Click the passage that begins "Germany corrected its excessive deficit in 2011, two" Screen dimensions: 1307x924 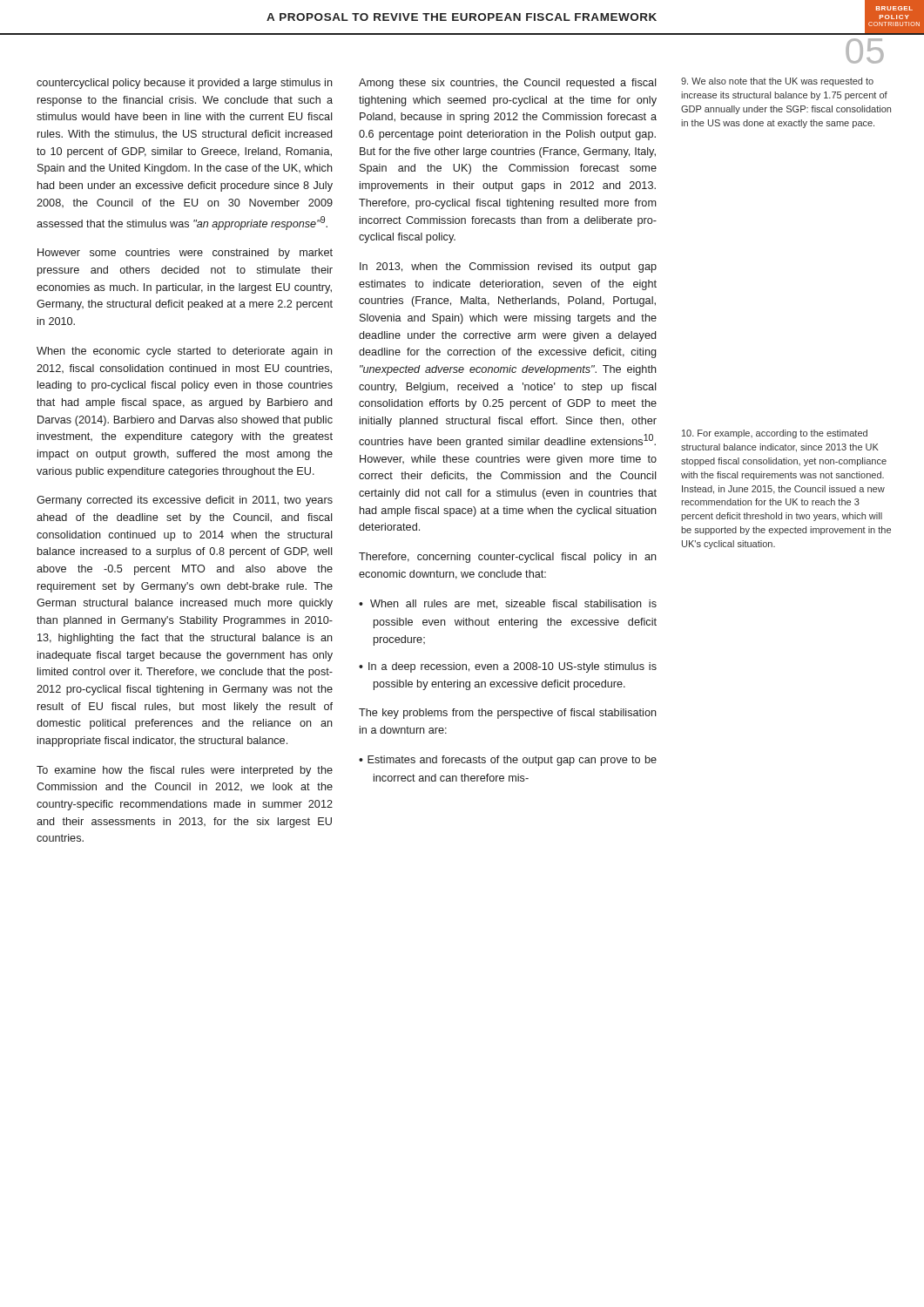click(185, 621)
